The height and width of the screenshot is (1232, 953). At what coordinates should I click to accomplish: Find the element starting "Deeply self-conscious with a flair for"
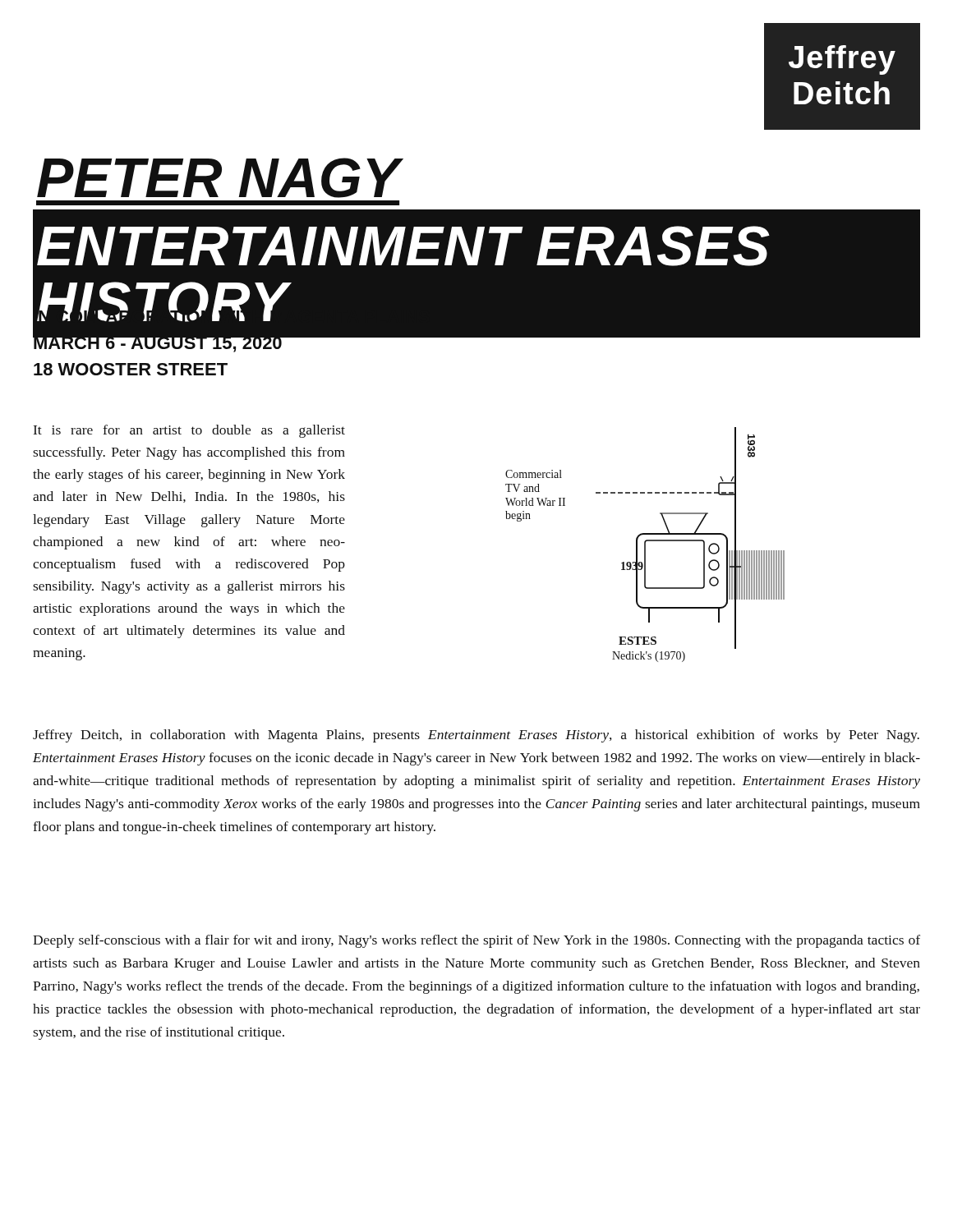tap(476, 986)
